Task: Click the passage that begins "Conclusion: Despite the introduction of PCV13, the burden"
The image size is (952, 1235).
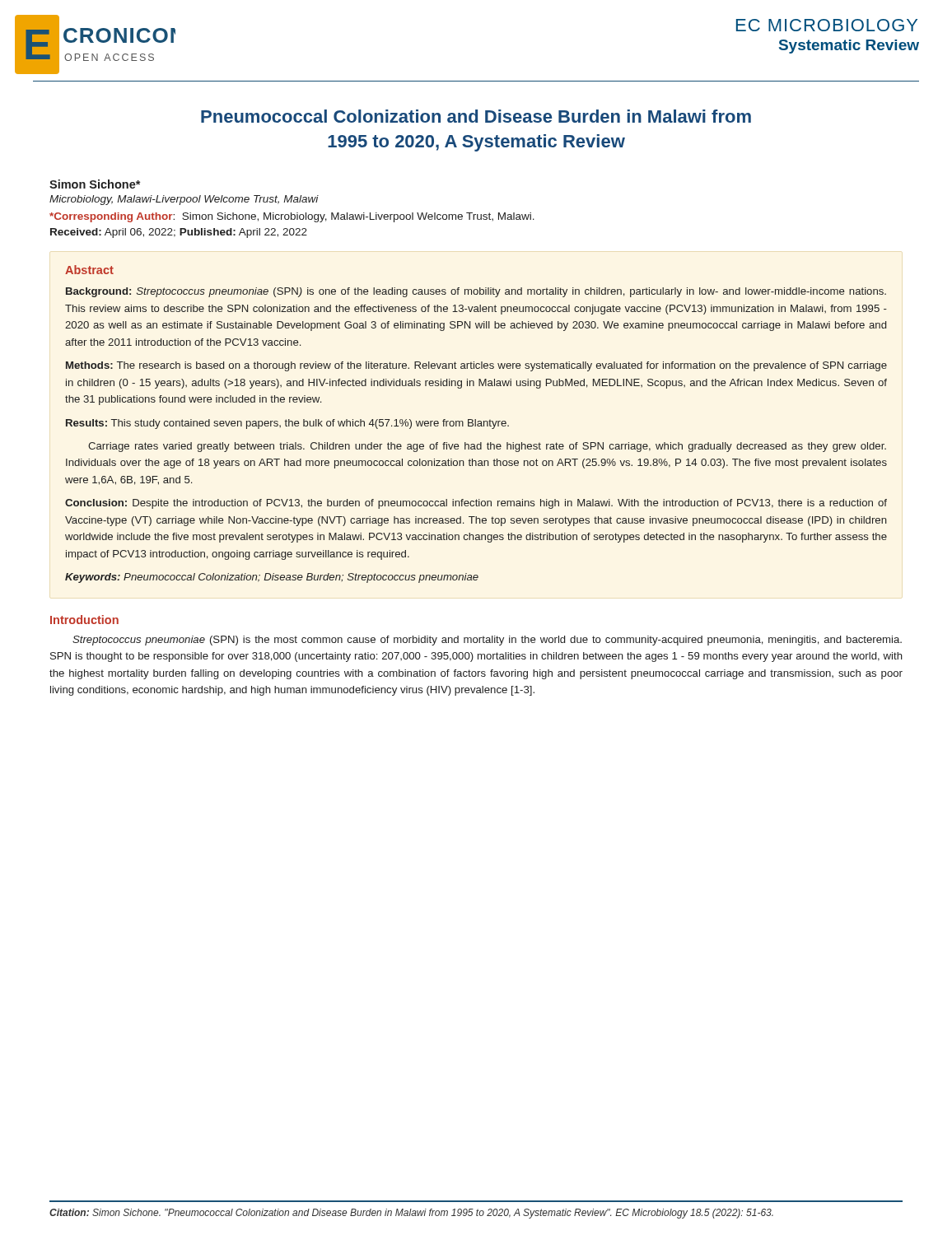Action: tap(476, 528)
